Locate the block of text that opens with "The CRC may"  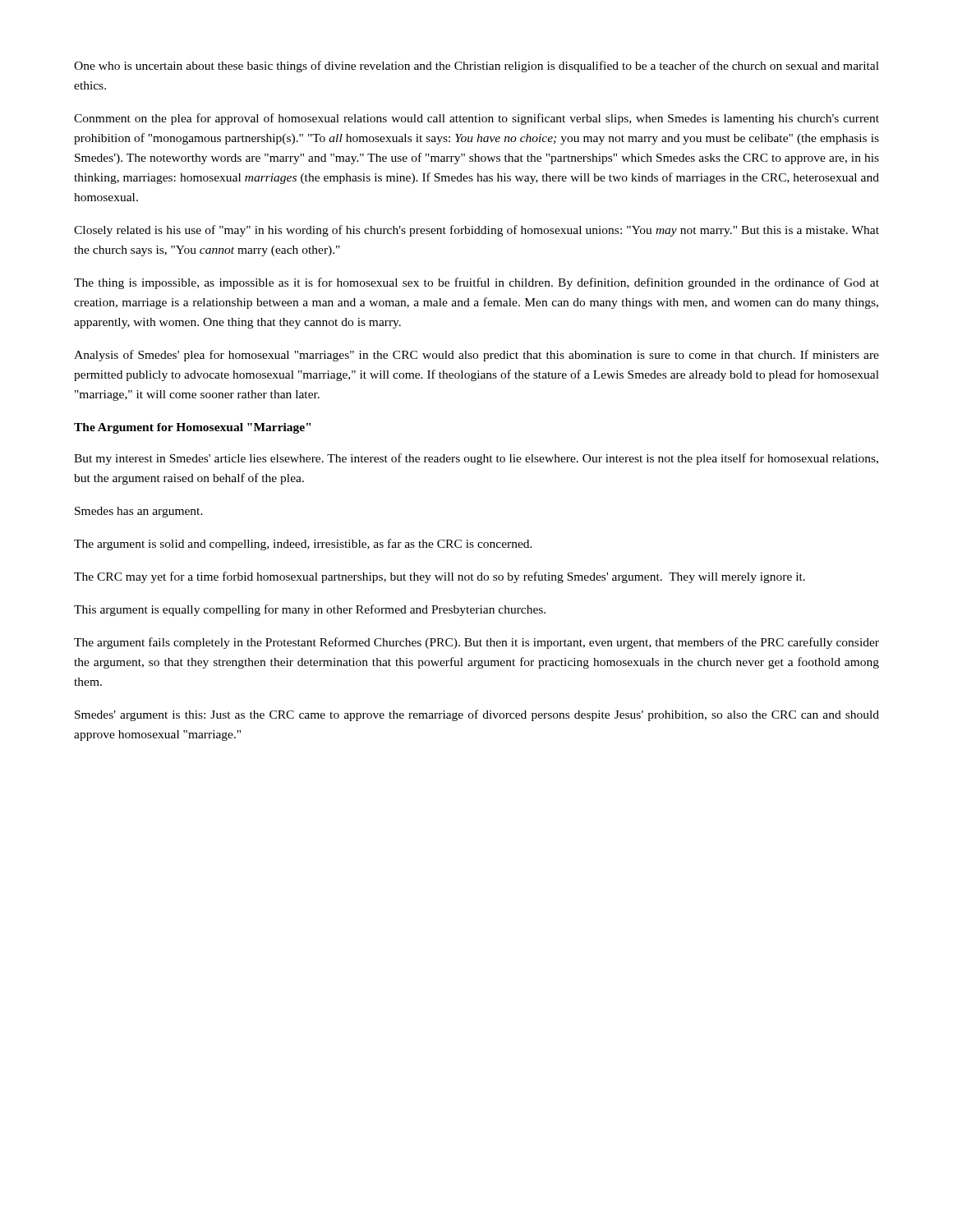click(x=440, y=576)
